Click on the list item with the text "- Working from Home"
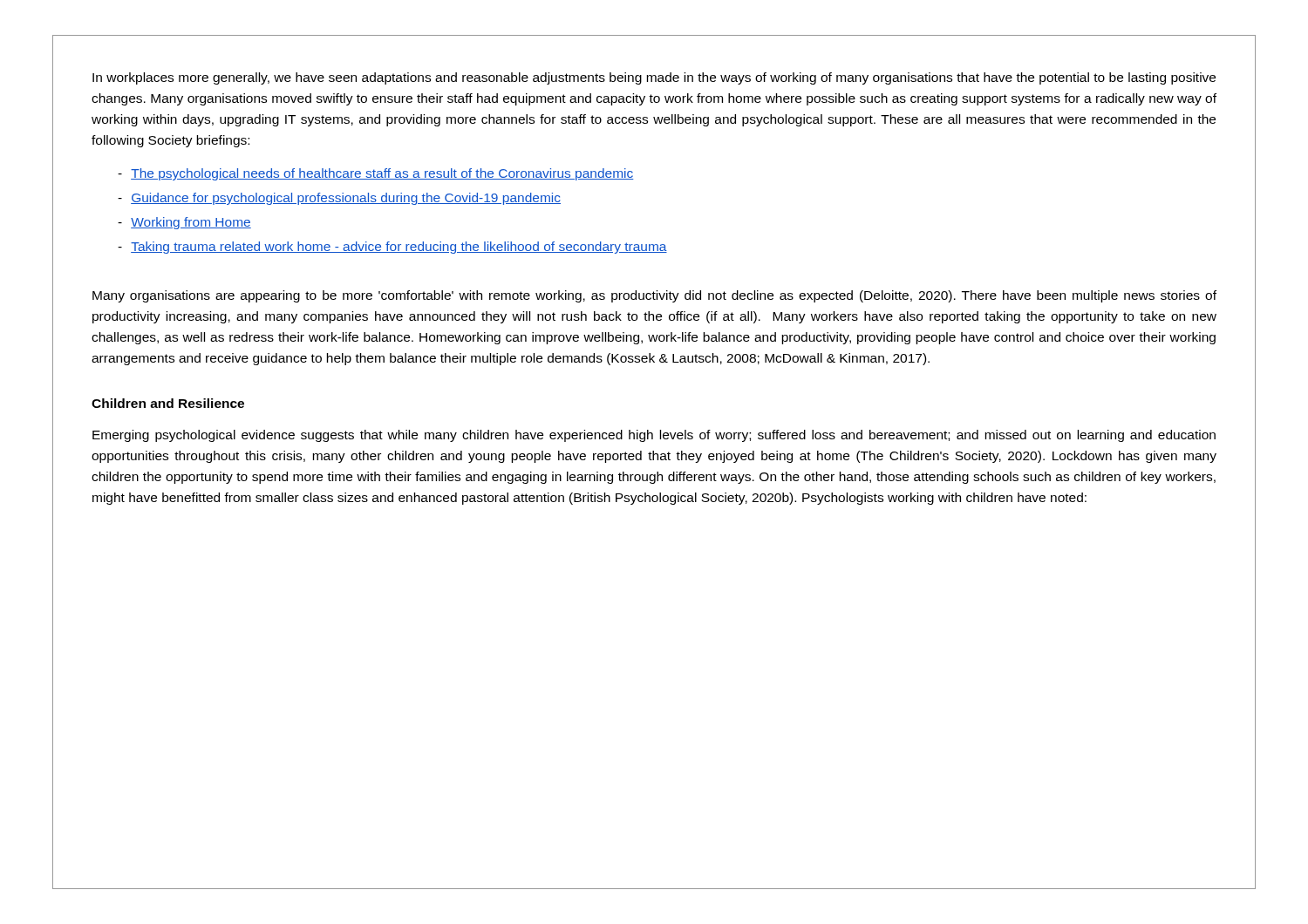This screenshot has width=1308, height=924. [184, 222]
